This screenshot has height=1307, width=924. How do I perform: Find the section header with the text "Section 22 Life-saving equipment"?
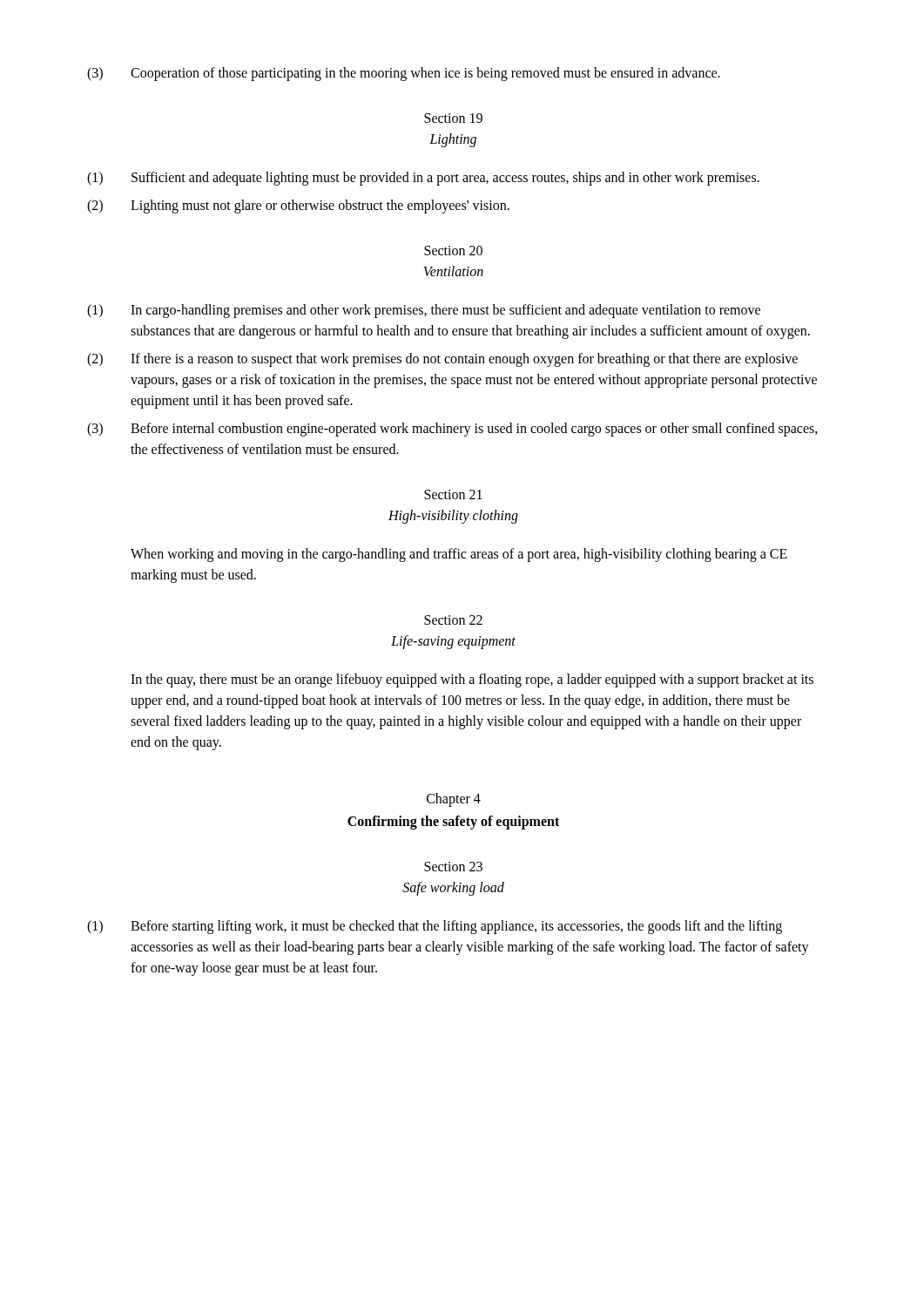click(453, 631)
